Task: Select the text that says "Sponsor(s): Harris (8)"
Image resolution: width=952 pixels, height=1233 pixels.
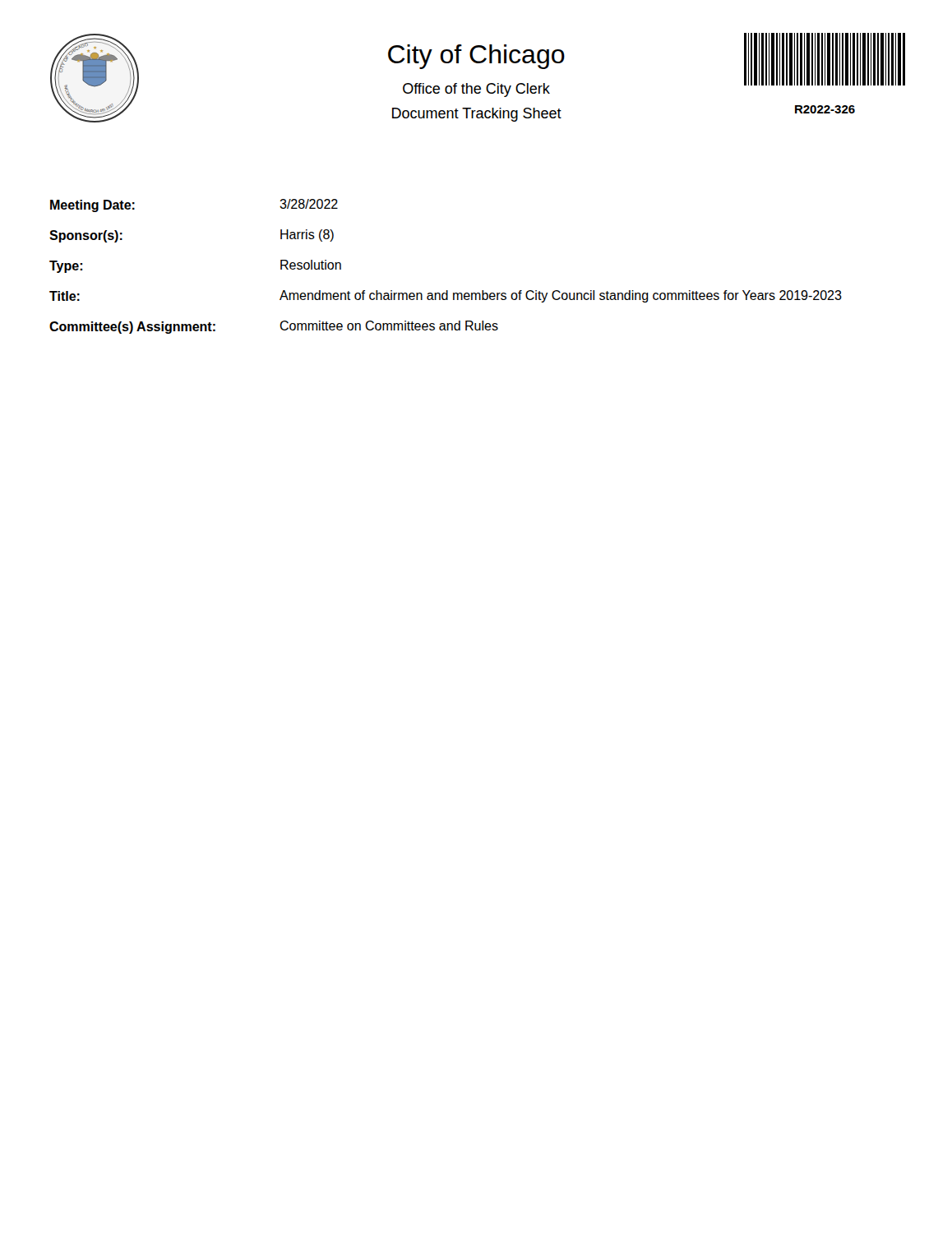Action: point(77,236)
